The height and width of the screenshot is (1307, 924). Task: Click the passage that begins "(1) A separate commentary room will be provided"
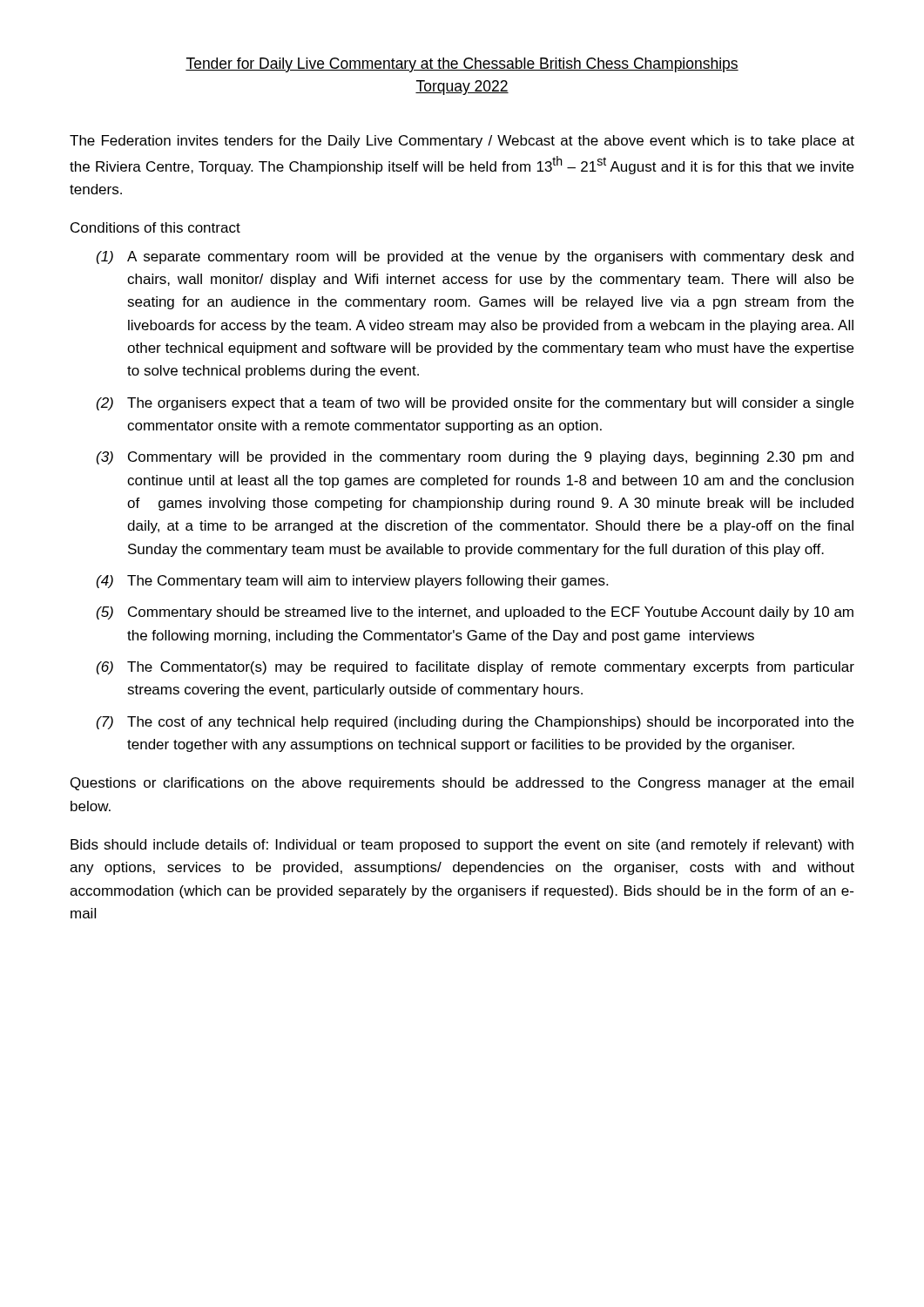point(475,314)
